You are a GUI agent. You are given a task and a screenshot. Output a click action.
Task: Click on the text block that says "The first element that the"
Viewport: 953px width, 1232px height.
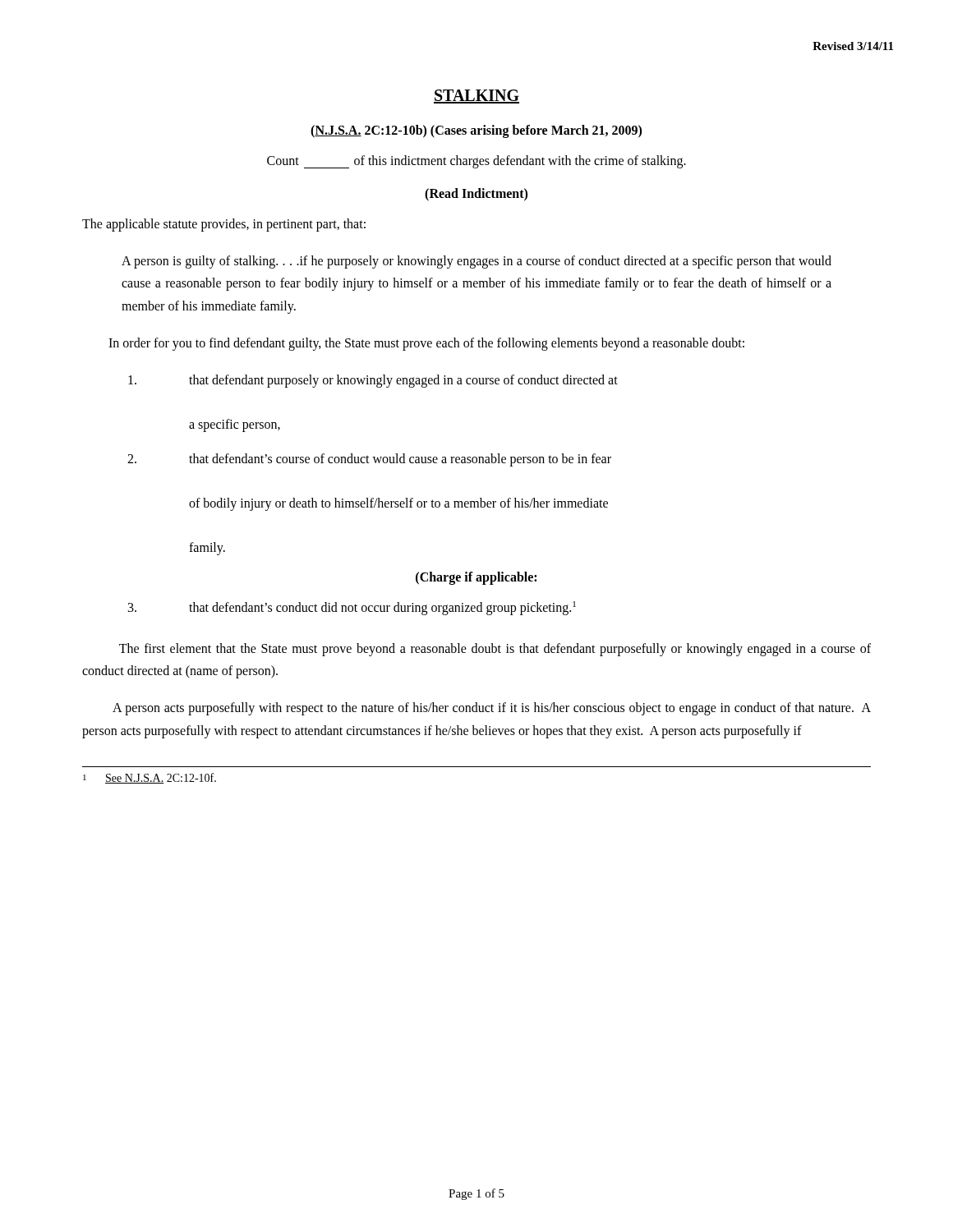pyautogui.click(x=476, y=660)
